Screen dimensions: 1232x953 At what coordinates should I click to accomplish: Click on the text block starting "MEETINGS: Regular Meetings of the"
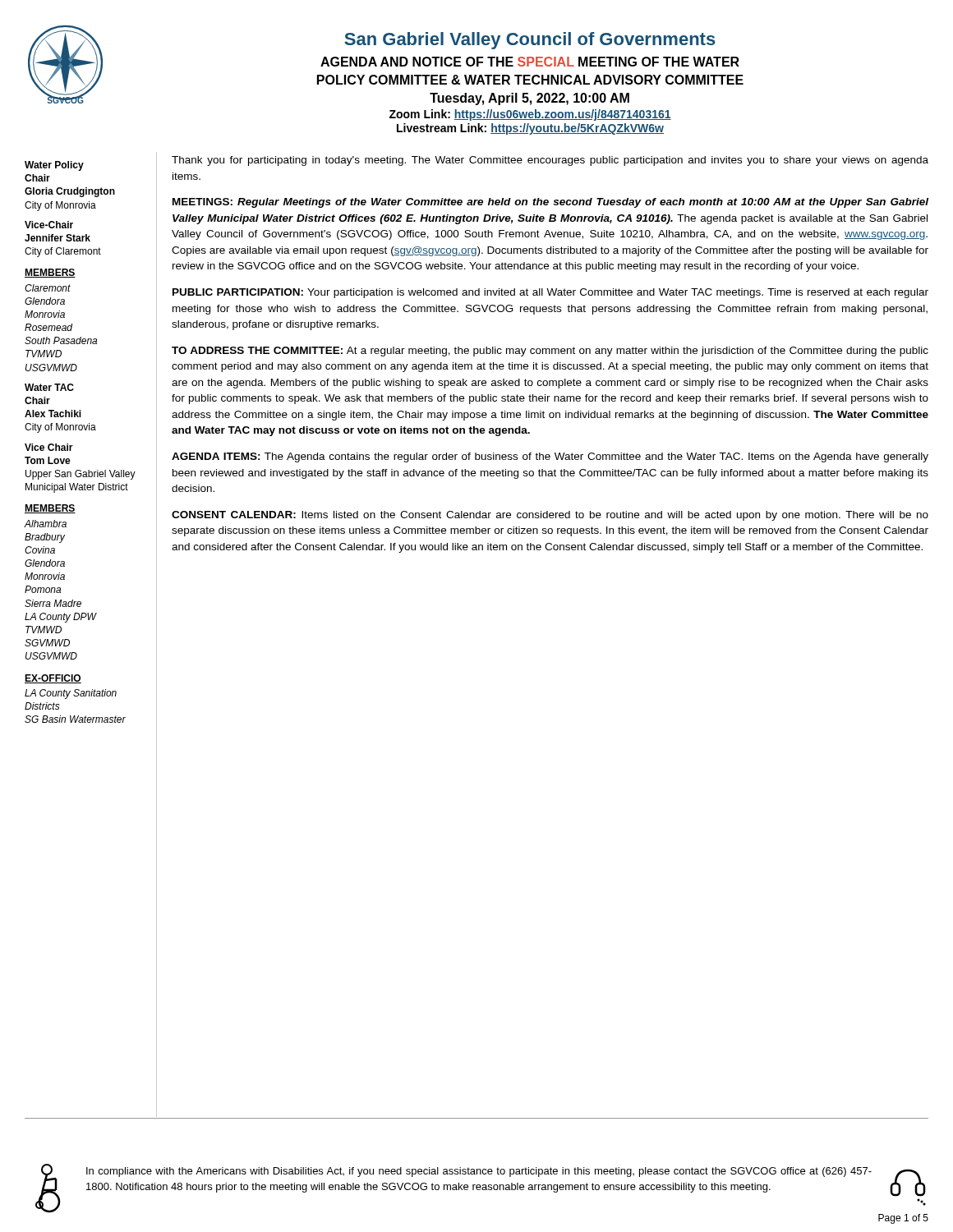(550, 234)
